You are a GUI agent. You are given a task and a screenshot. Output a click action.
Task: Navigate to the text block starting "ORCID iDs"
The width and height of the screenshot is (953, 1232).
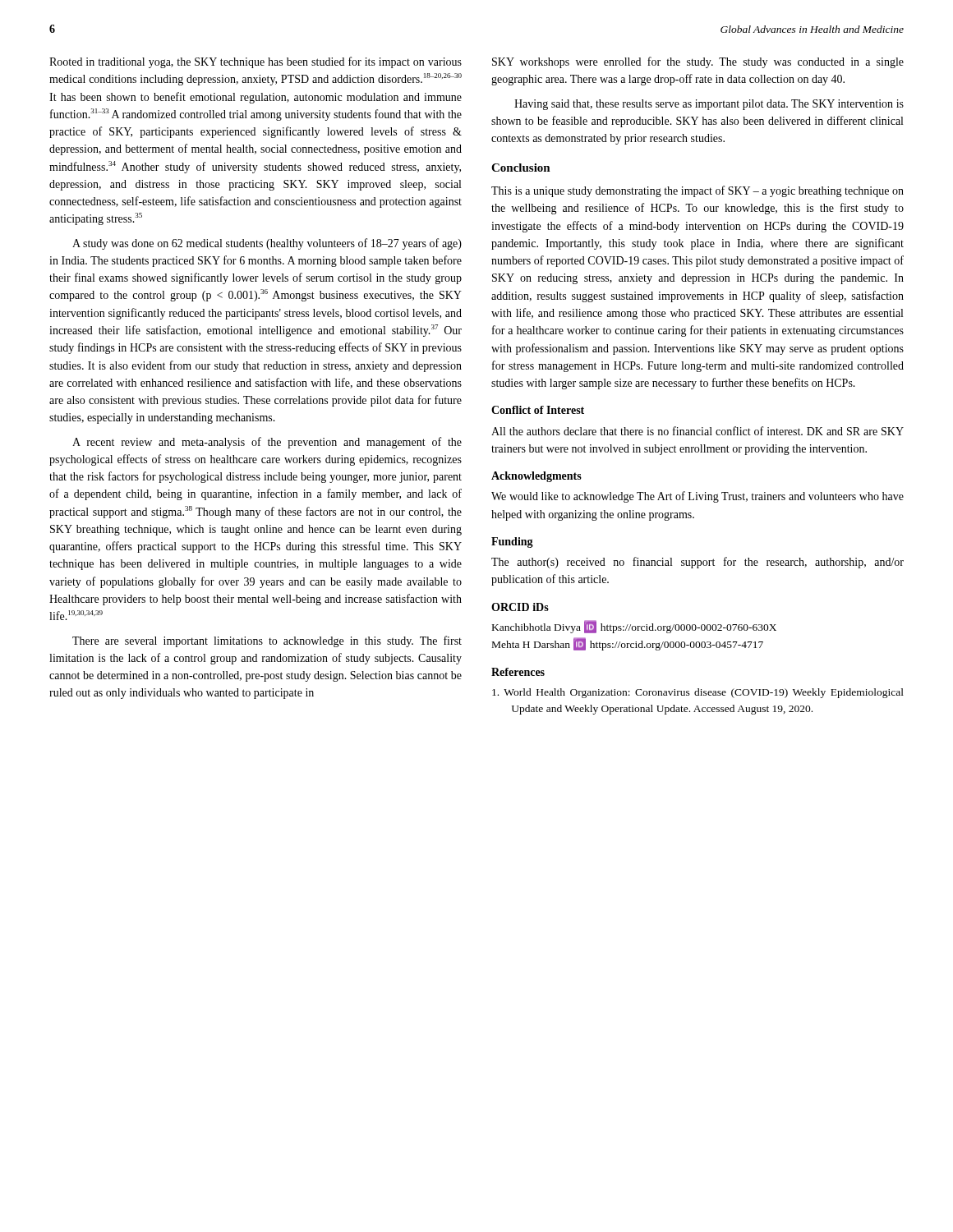pyautogui.click(x=520, y=607)
